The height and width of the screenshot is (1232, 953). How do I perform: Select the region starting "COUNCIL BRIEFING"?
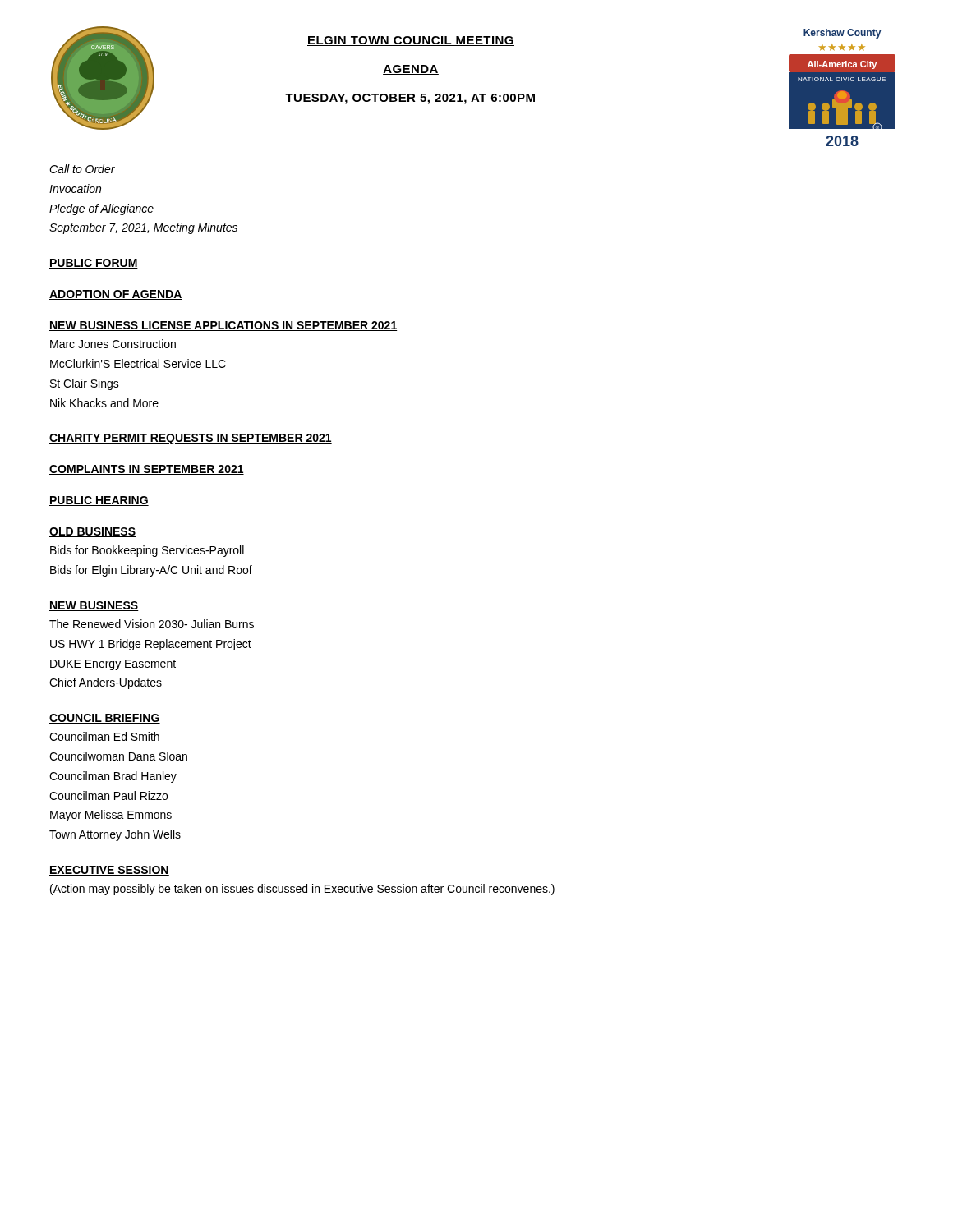[x=104, y=718]
